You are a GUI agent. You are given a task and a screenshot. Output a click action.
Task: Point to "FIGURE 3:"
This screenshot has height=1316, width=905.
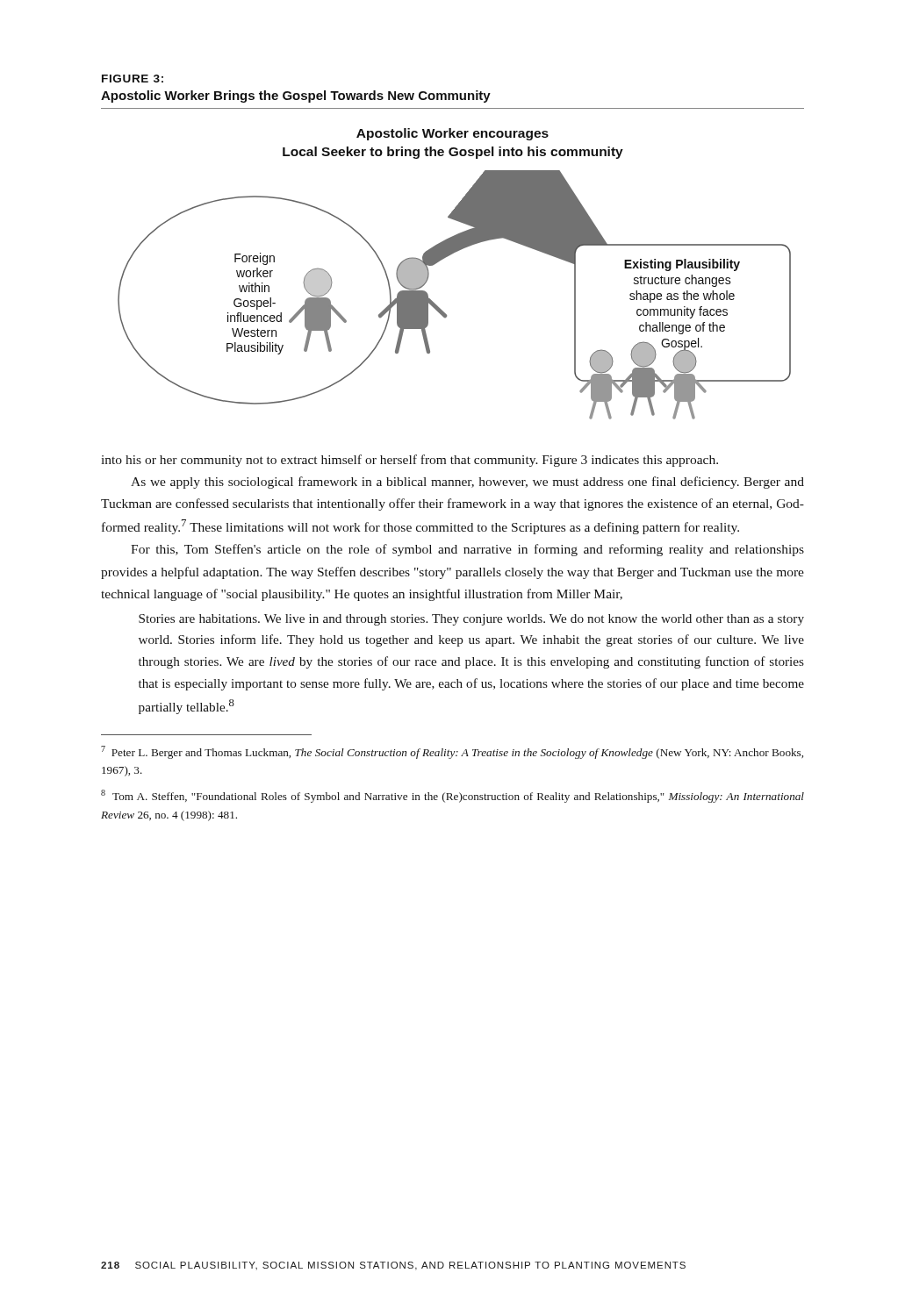[133, 79]
